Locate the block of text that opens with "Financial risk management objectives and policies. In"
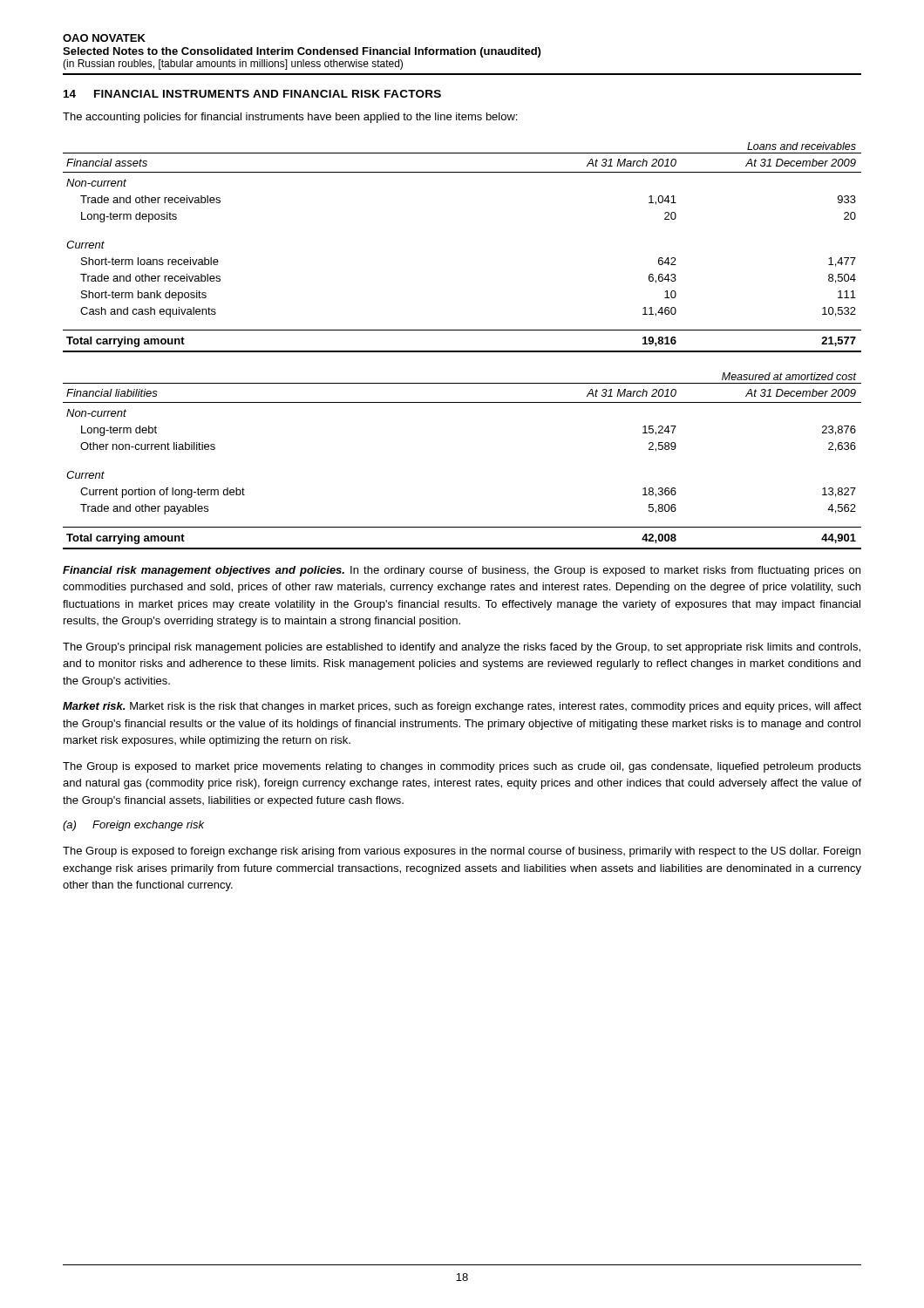924x1308 pixels. click(x=462, y=595)
